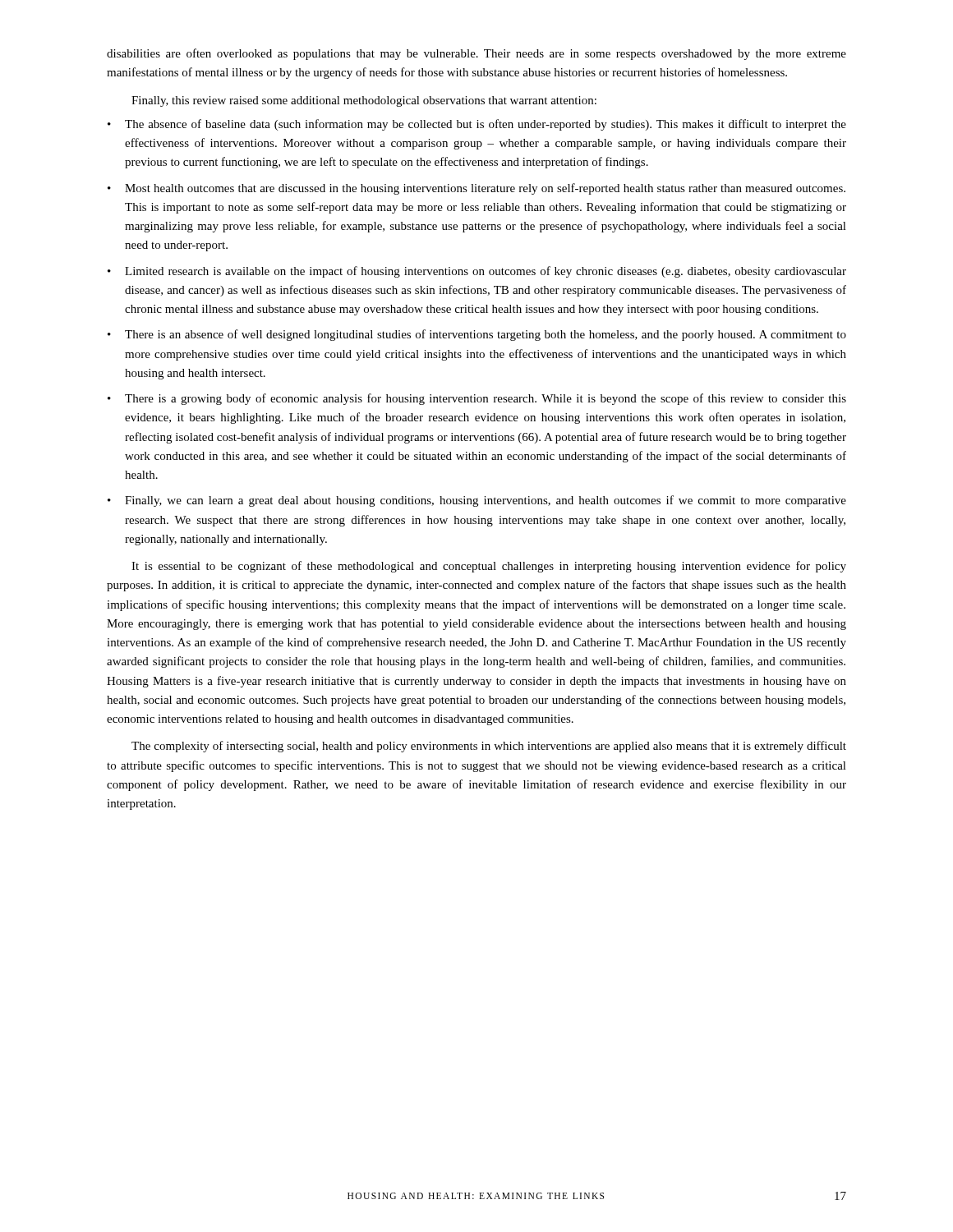Locate the element starting "• There is a"

[x=476, y=437]
